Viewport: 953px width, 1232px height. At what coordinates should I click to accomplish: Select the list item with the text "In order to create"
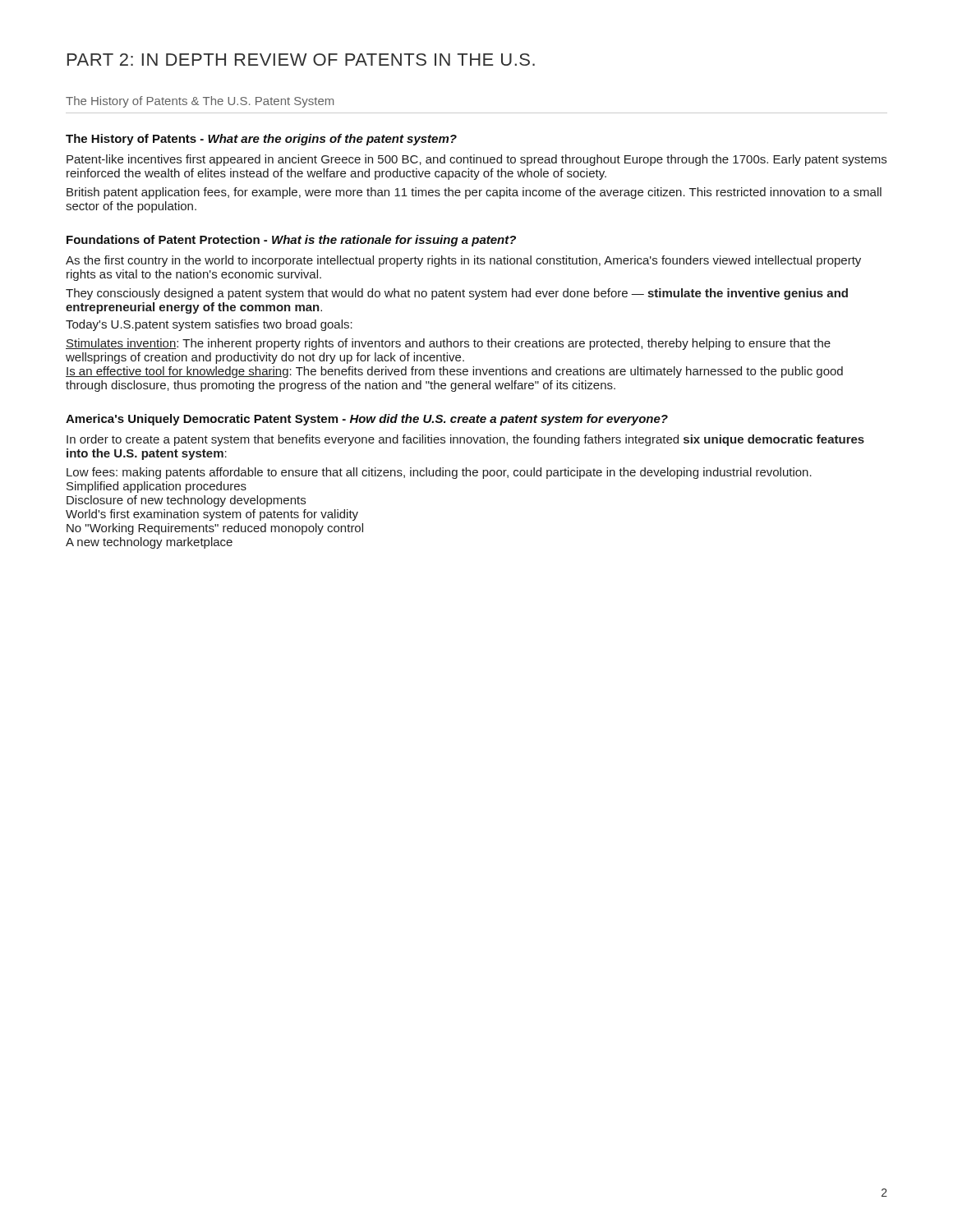(465, 440)
